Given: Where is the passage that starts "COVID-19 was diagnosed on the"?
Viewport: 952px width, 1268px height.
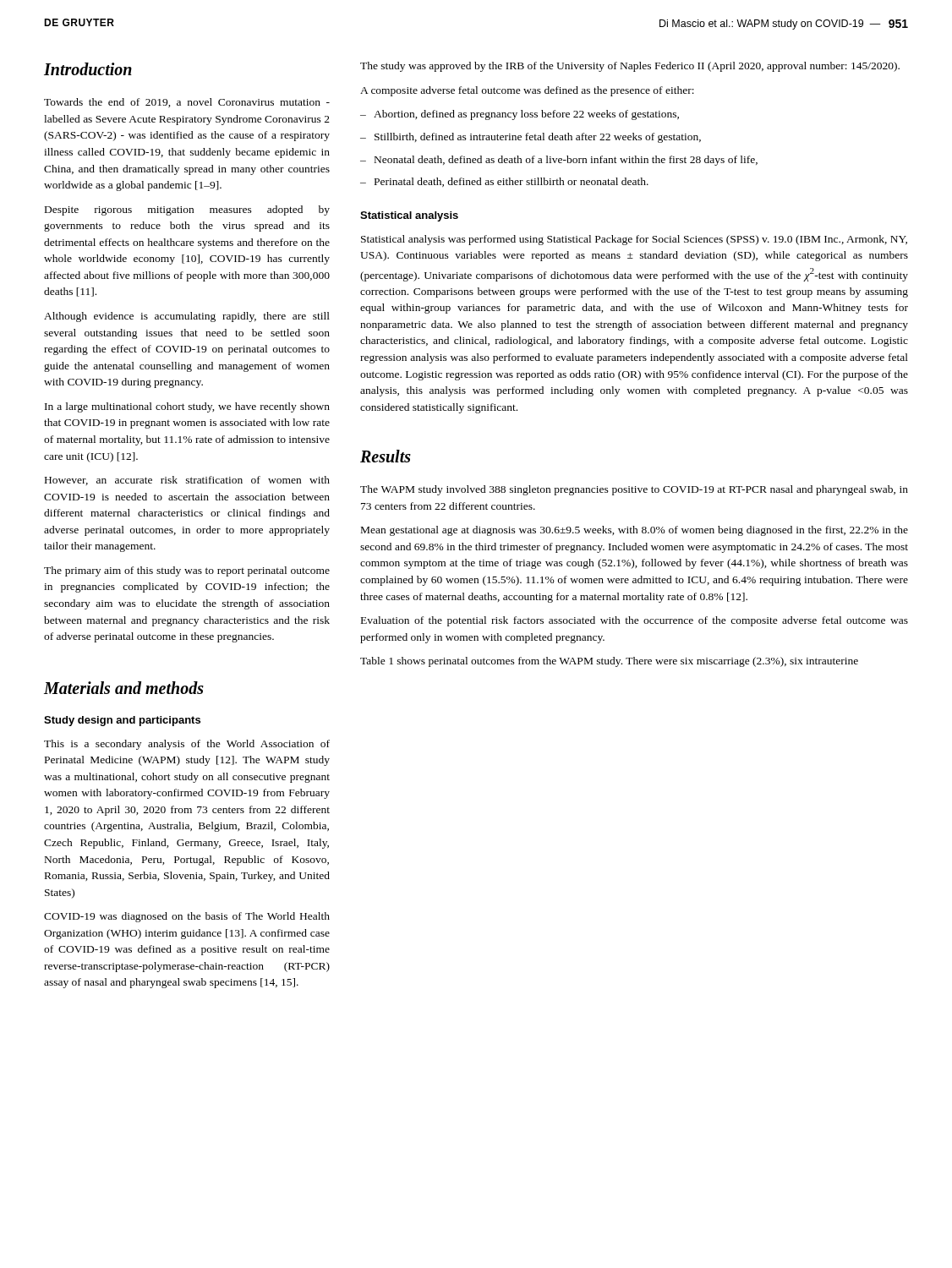Looking at the screenshot, I should [x=187, y=949].
